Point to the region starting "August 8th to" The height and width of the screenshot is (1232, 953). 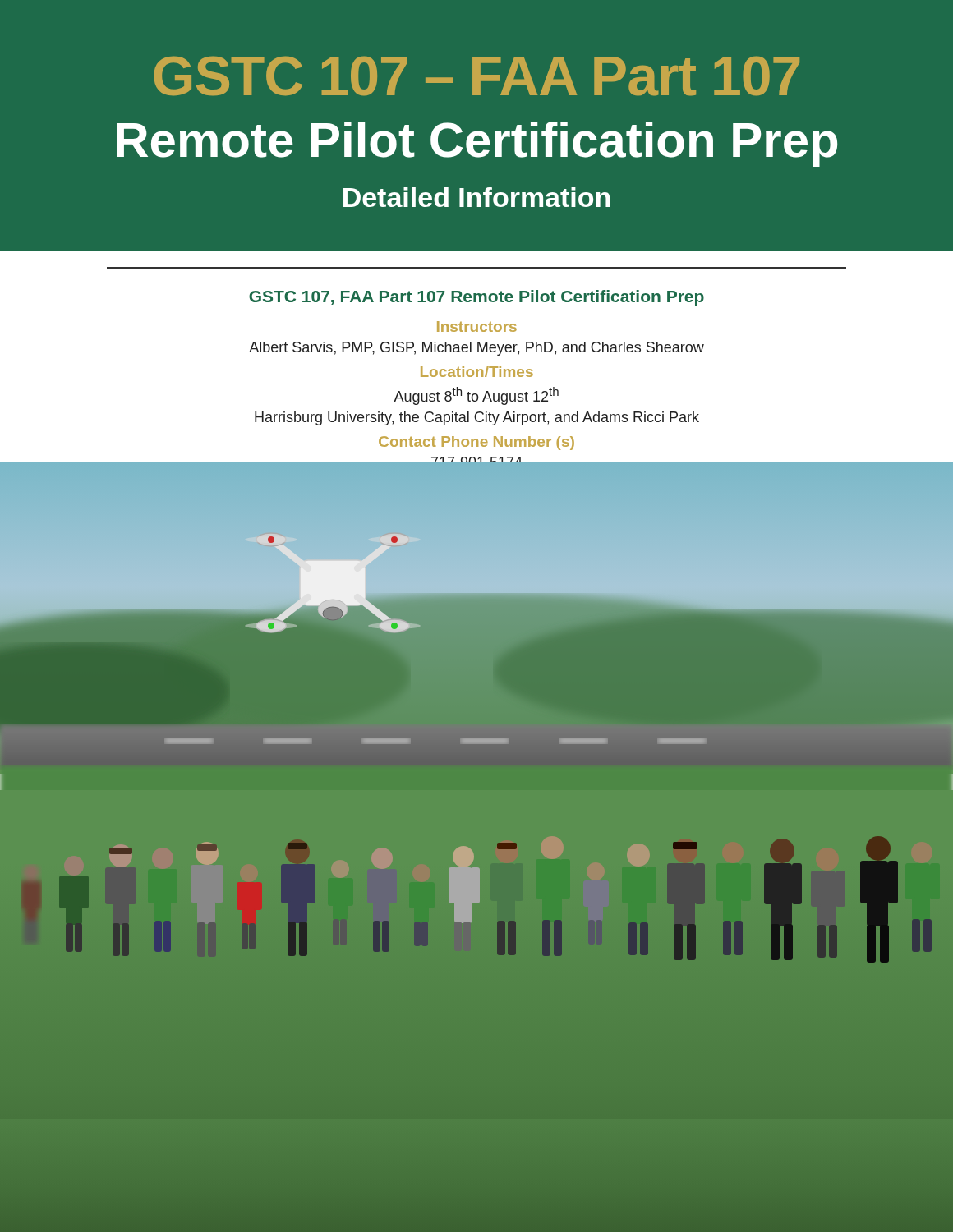[476, 394]
